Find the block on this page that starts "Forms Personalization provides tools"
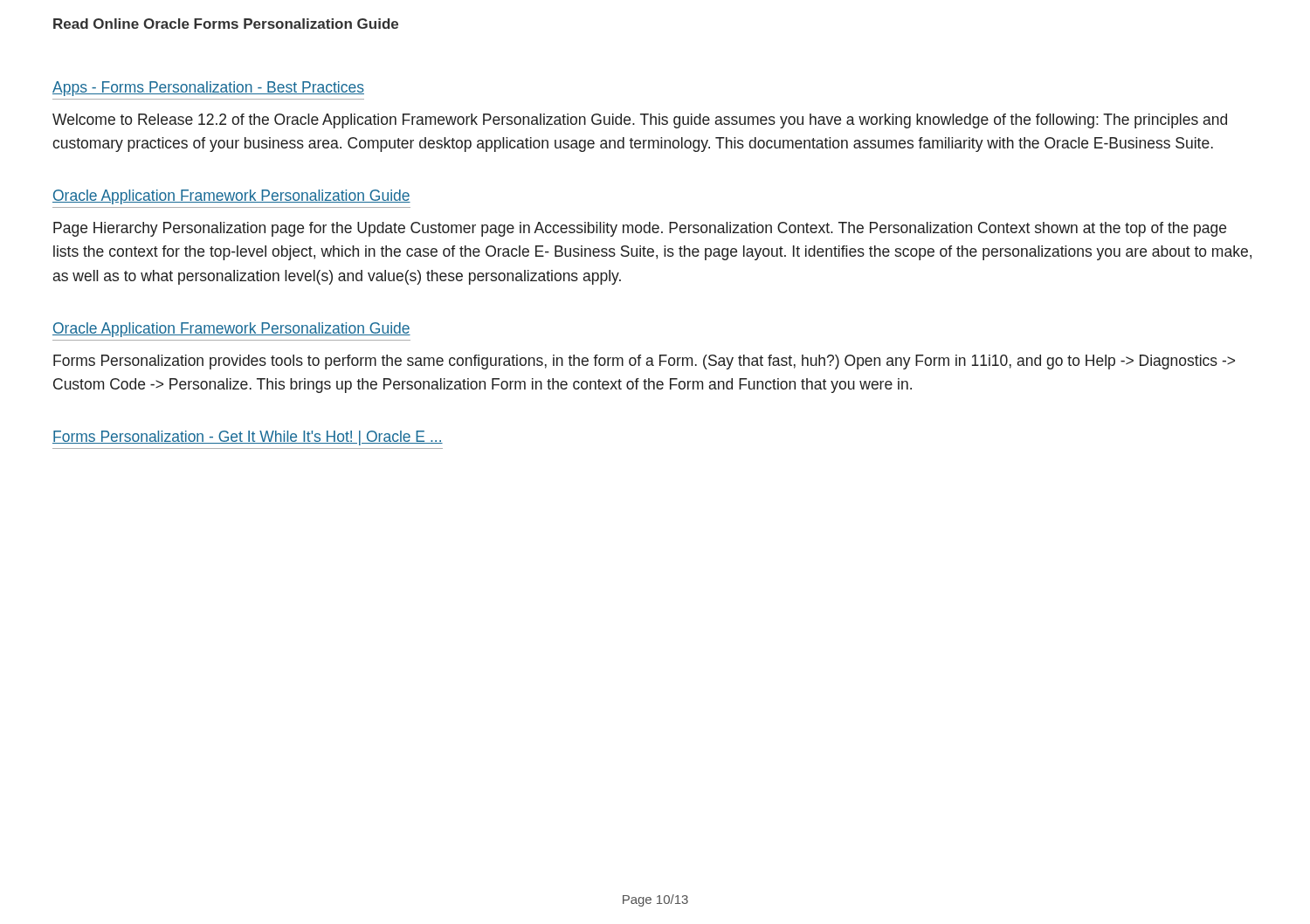This screenshot has width=1310, height=924. click(x=644, y=372)
